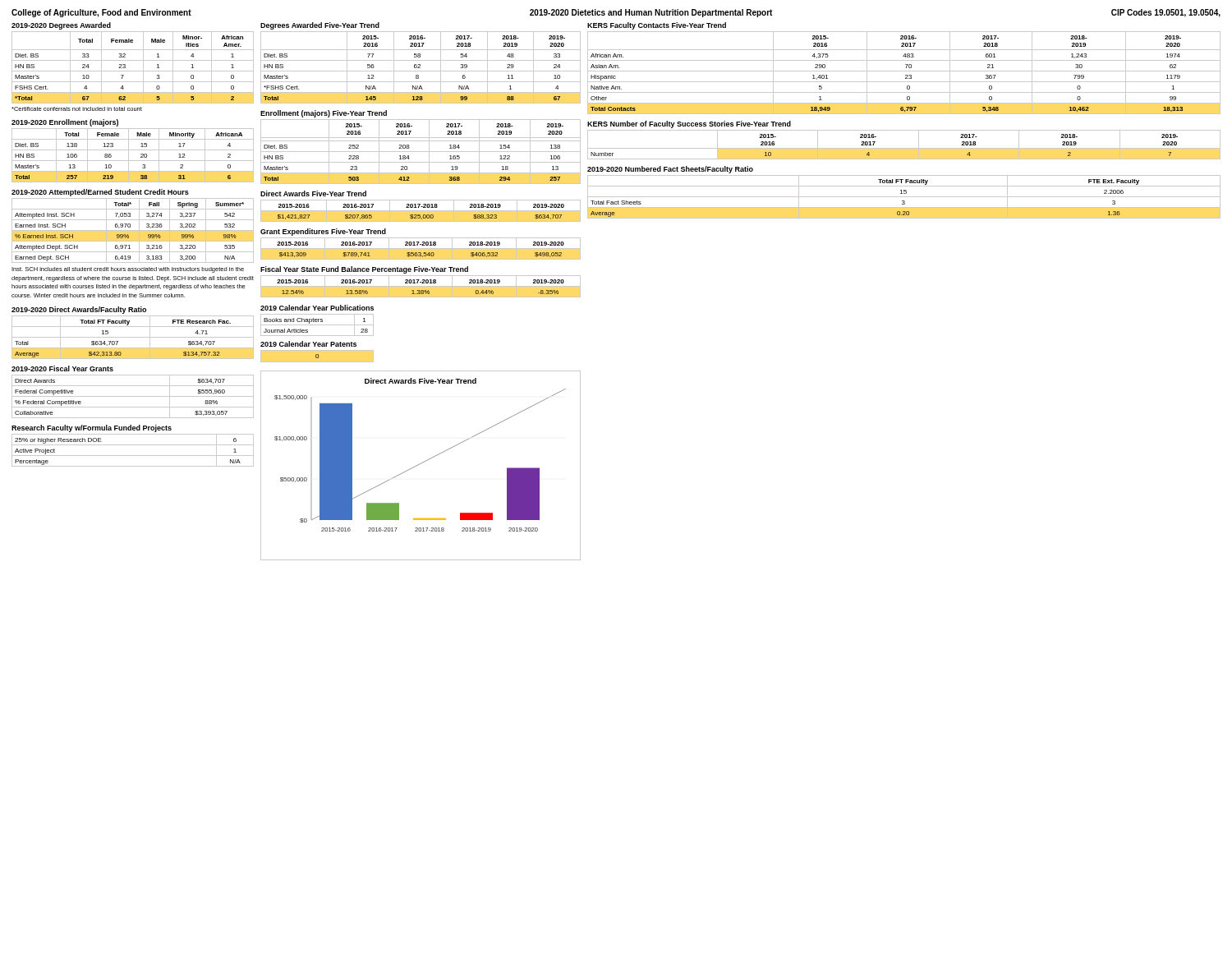Image resolution: width=1232 pixels, height=953 pixels.
Task: Find the footnote that reads "Certificate conferrals not included"
Action: 77,109
